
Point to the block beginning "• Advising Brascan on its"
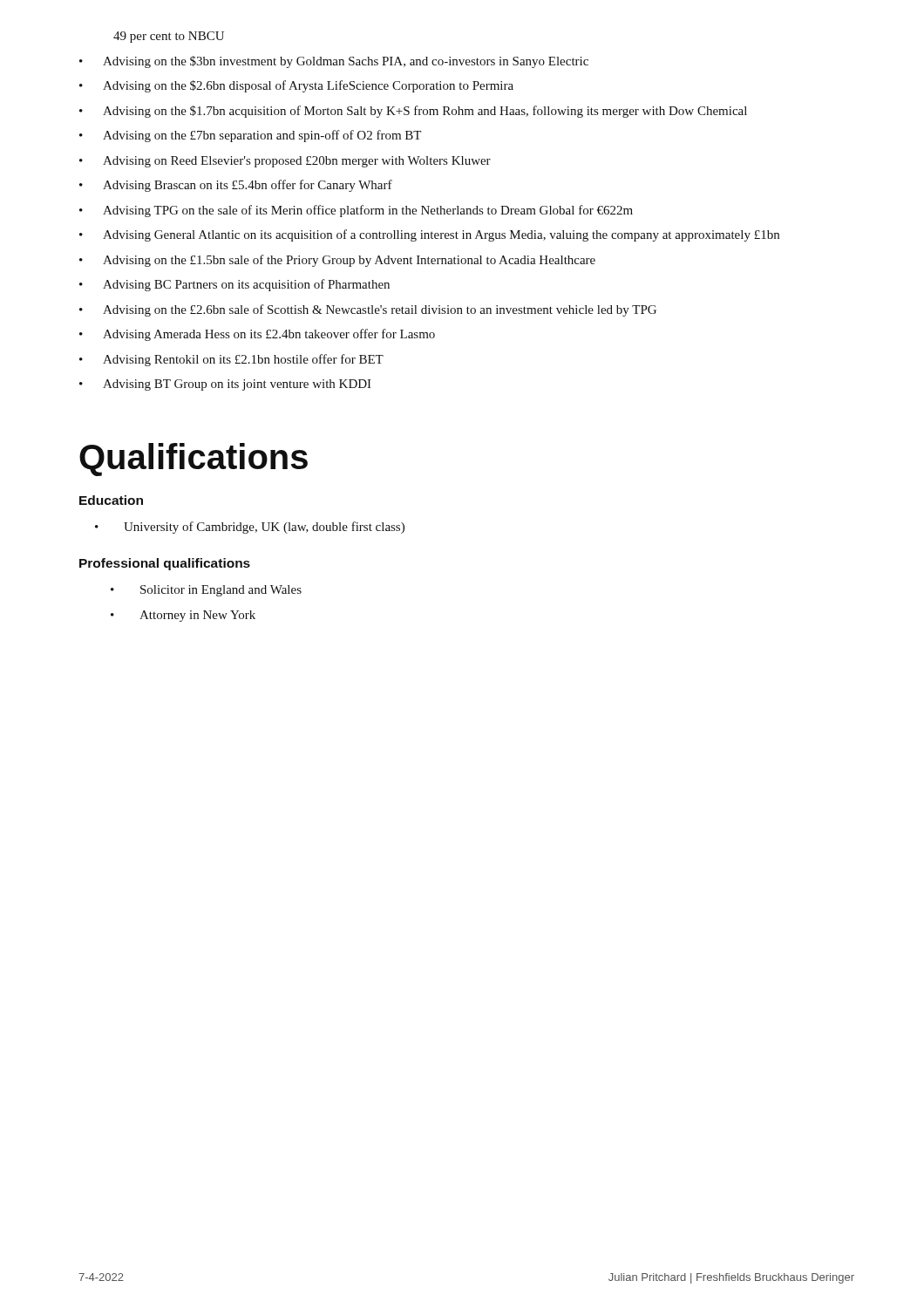coord(236,186)
